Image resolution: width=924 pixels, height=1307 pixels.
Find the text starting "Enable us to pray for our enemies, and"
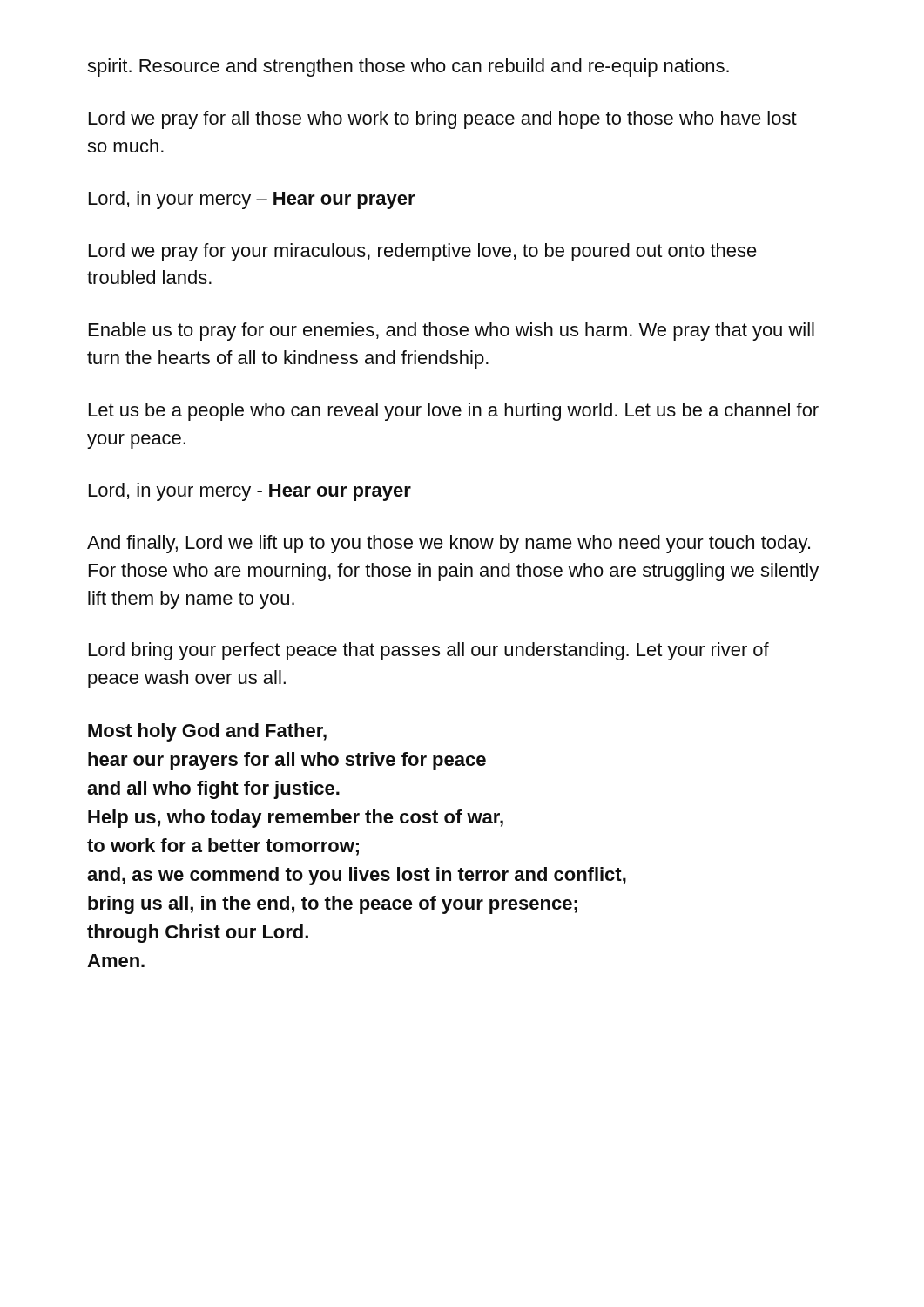(x=451, y=344)
